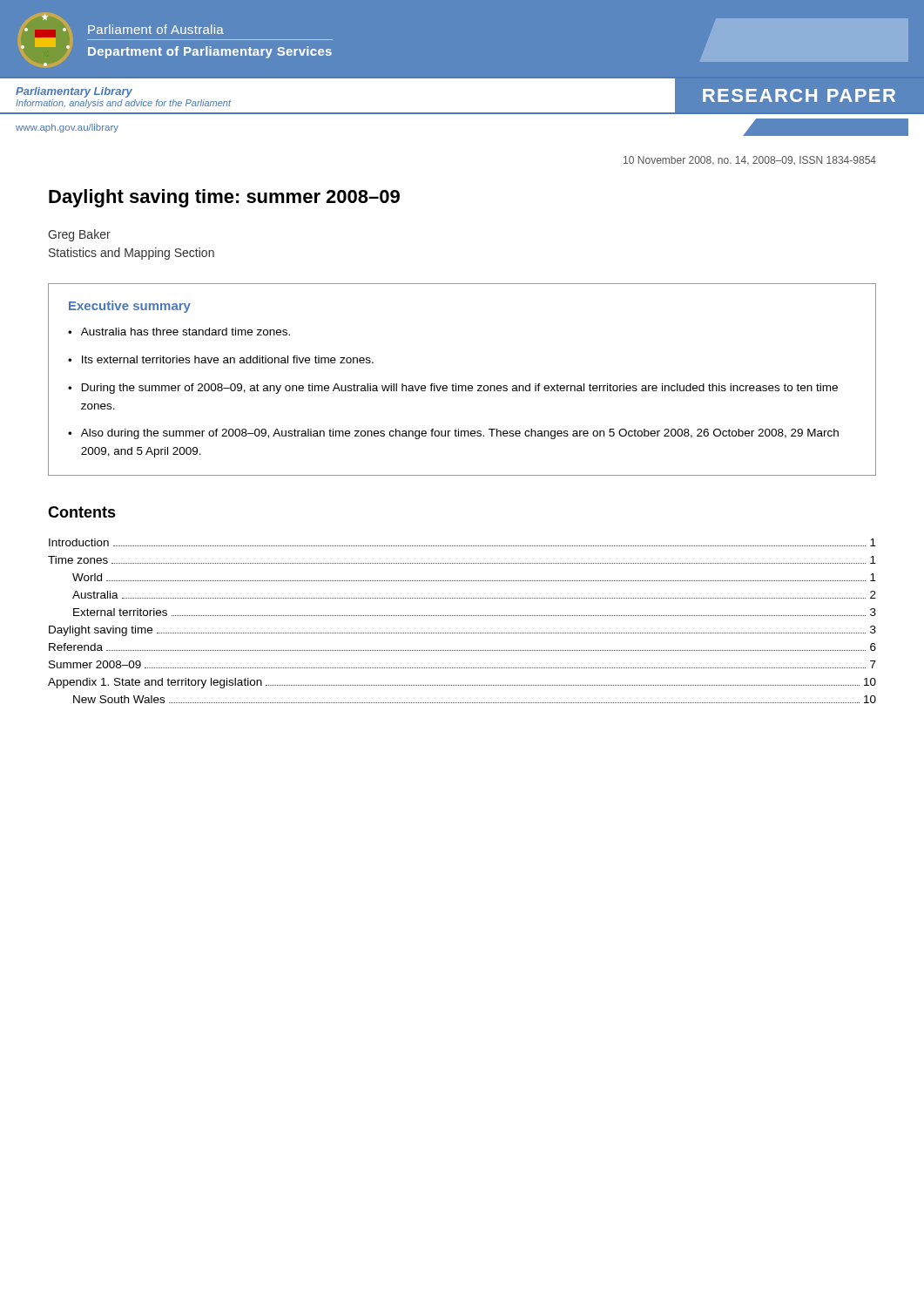Find the text with the text "Greg Baker Statistics and Mapping Section"

[x=131, y=244]
